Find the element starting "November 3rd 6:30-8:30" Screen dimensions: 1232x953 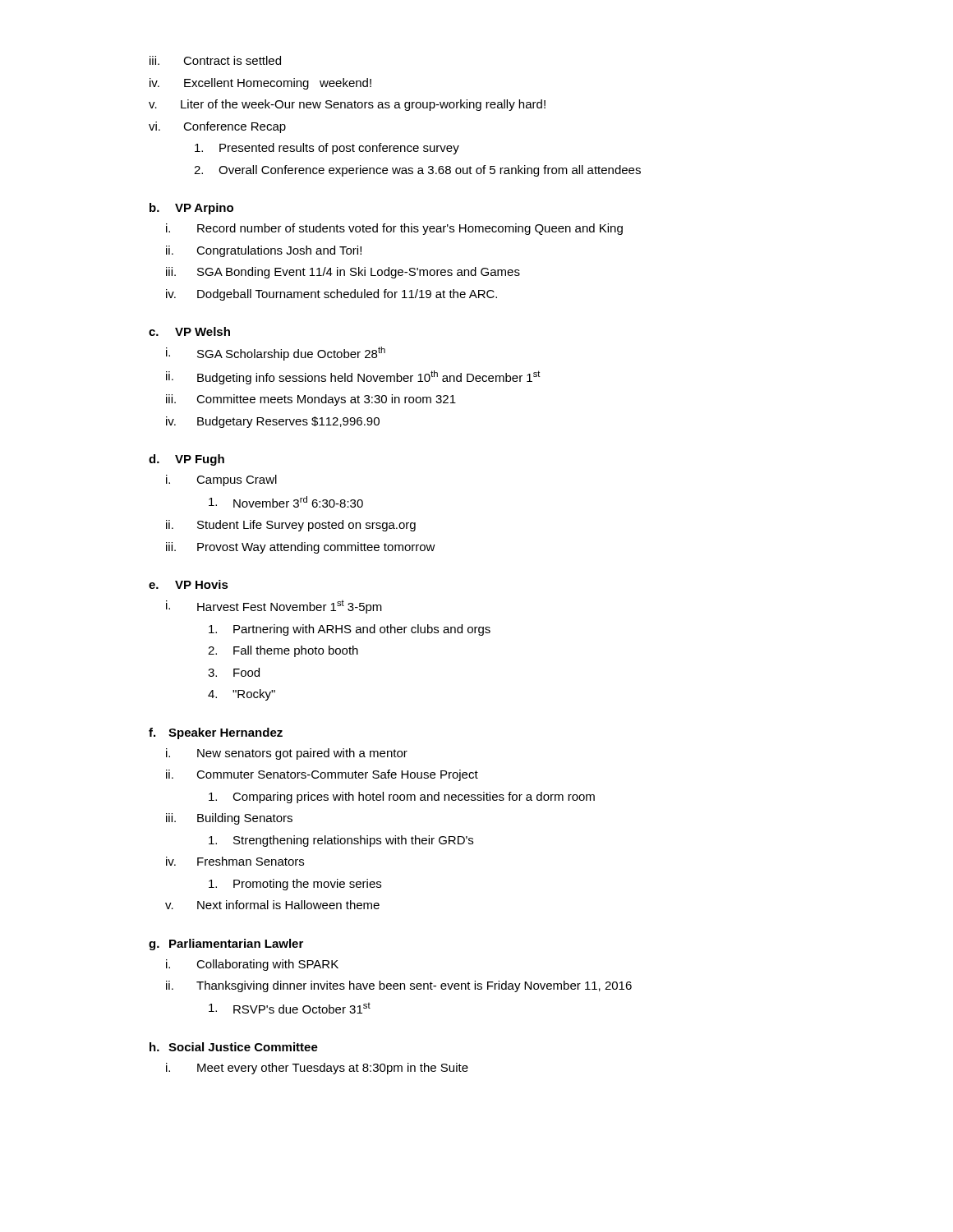point(286,502)
